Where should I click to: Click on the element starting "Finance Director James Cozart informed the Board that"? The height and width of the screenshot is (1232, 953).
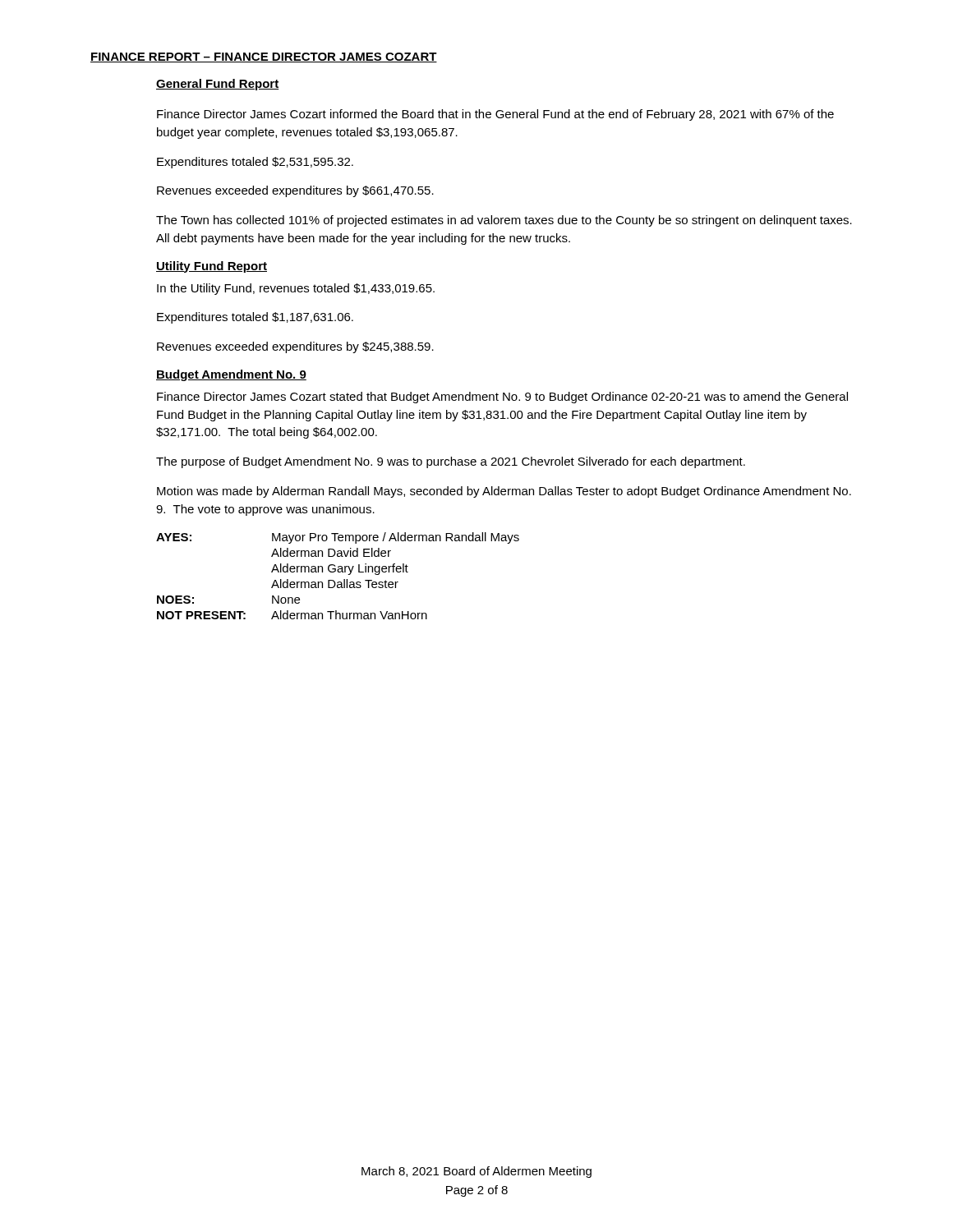pyautogui.click(x=495, y=123)
